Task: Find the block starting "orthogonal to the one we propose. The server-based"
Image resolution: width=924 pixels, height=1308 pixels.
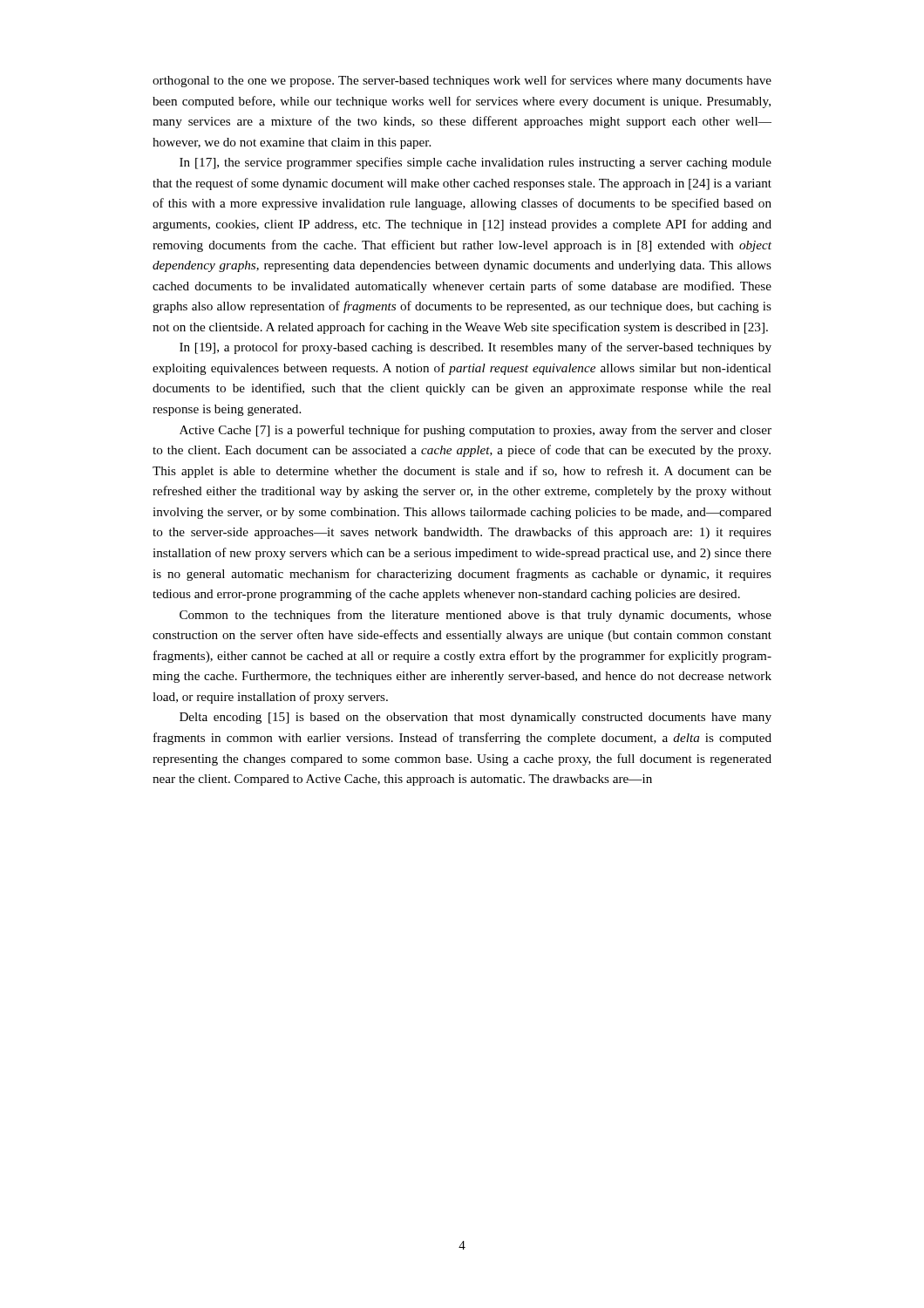Action: pos(462,429)
